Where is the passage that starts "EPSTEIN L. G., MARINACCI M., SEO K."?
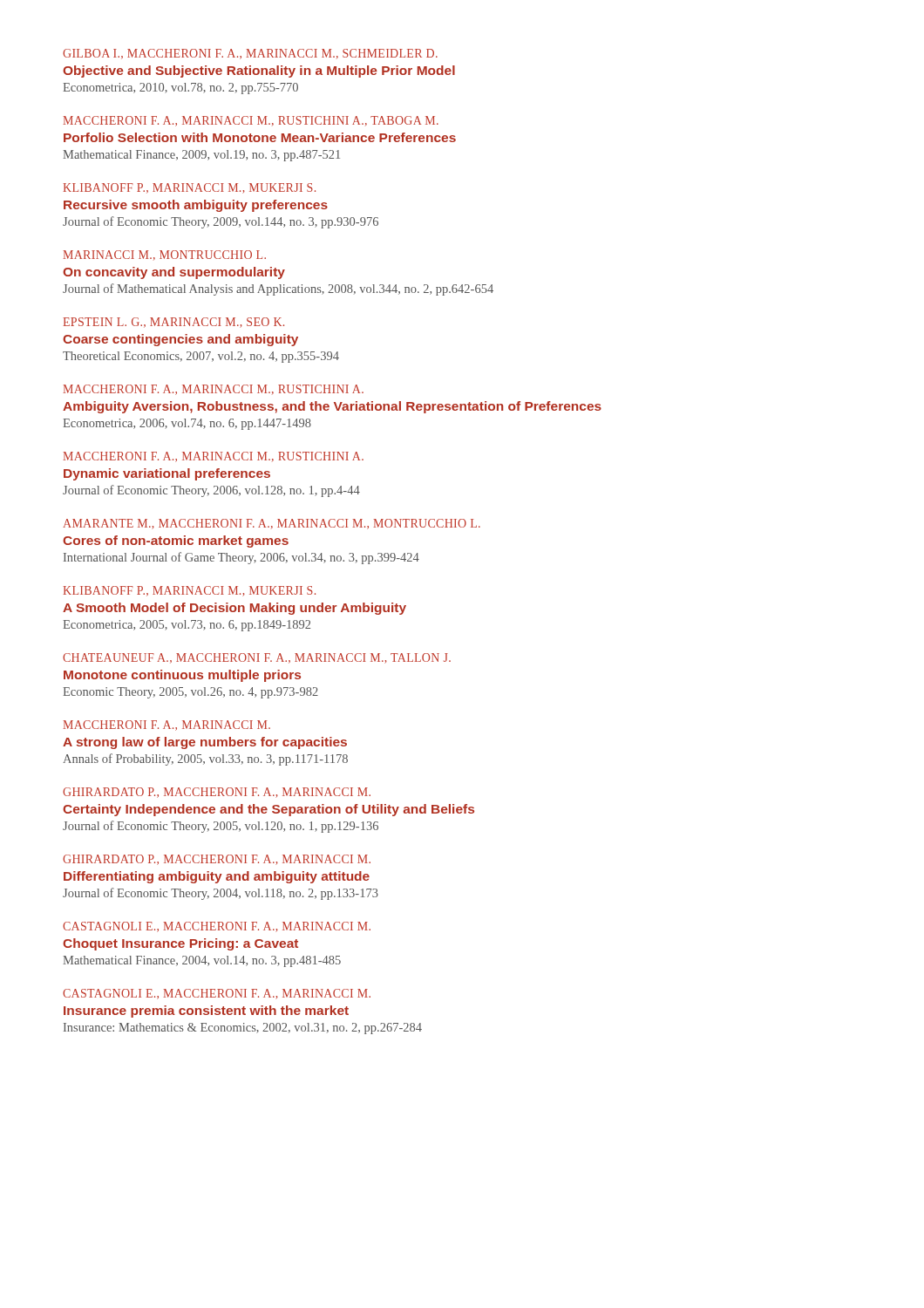The image size is (924, 1308). pyautogui.click(x=173, y=323)
